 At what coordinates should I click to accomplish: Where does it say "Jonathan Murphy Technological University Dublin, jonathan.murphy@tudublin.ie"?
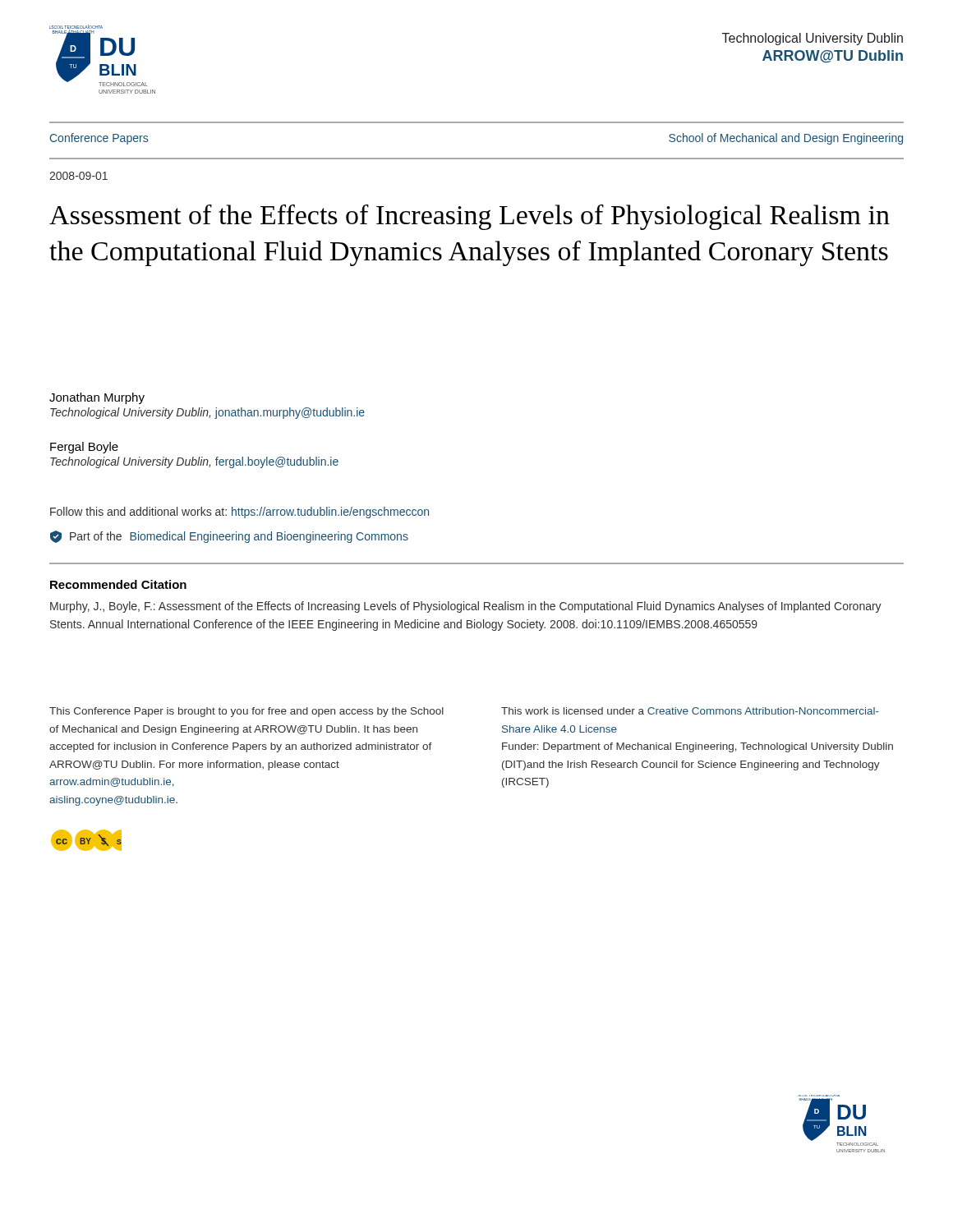coord(97,398)
